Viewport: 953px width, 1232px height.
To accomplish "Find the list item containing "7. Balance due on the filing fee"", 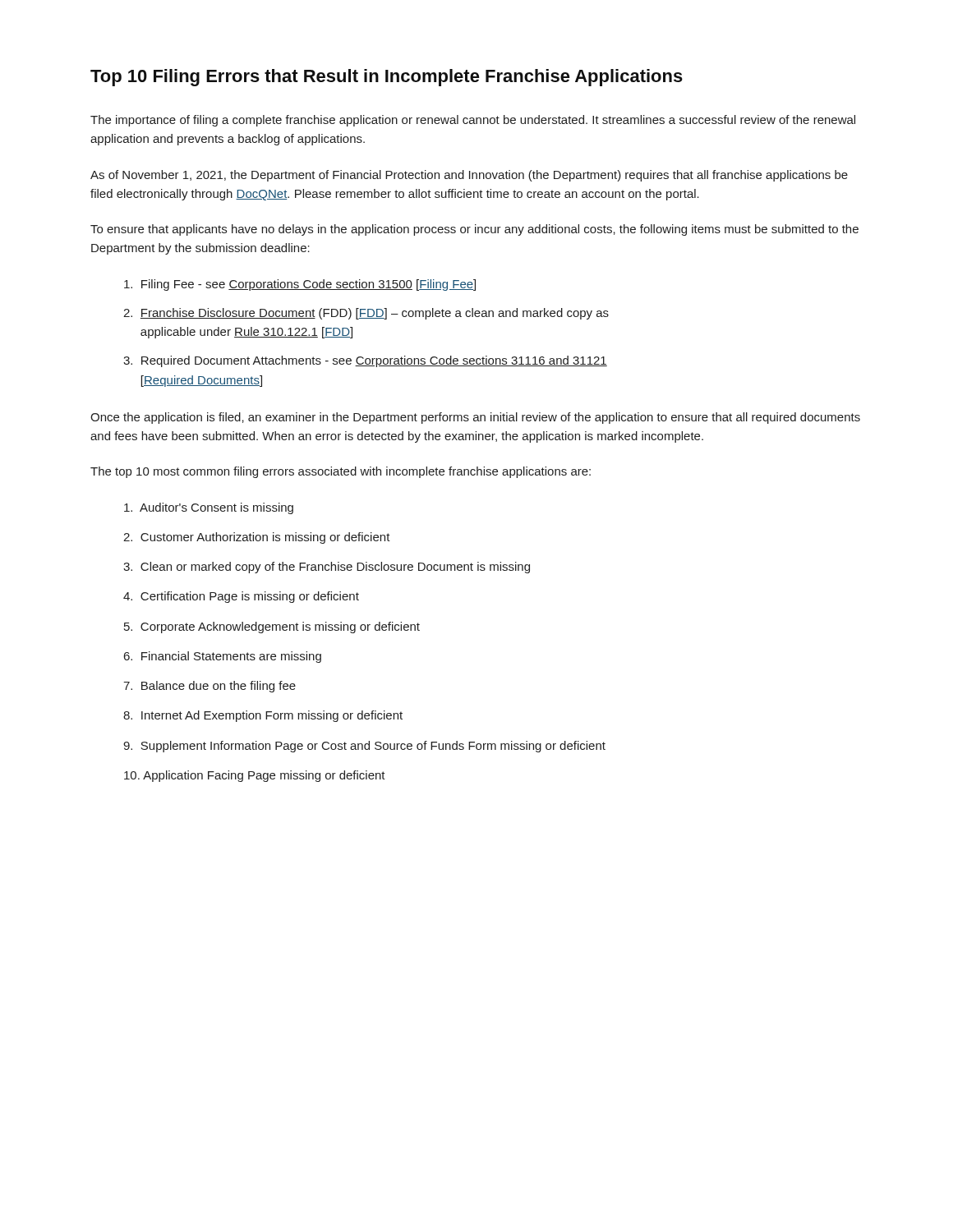I will (210, 685).
